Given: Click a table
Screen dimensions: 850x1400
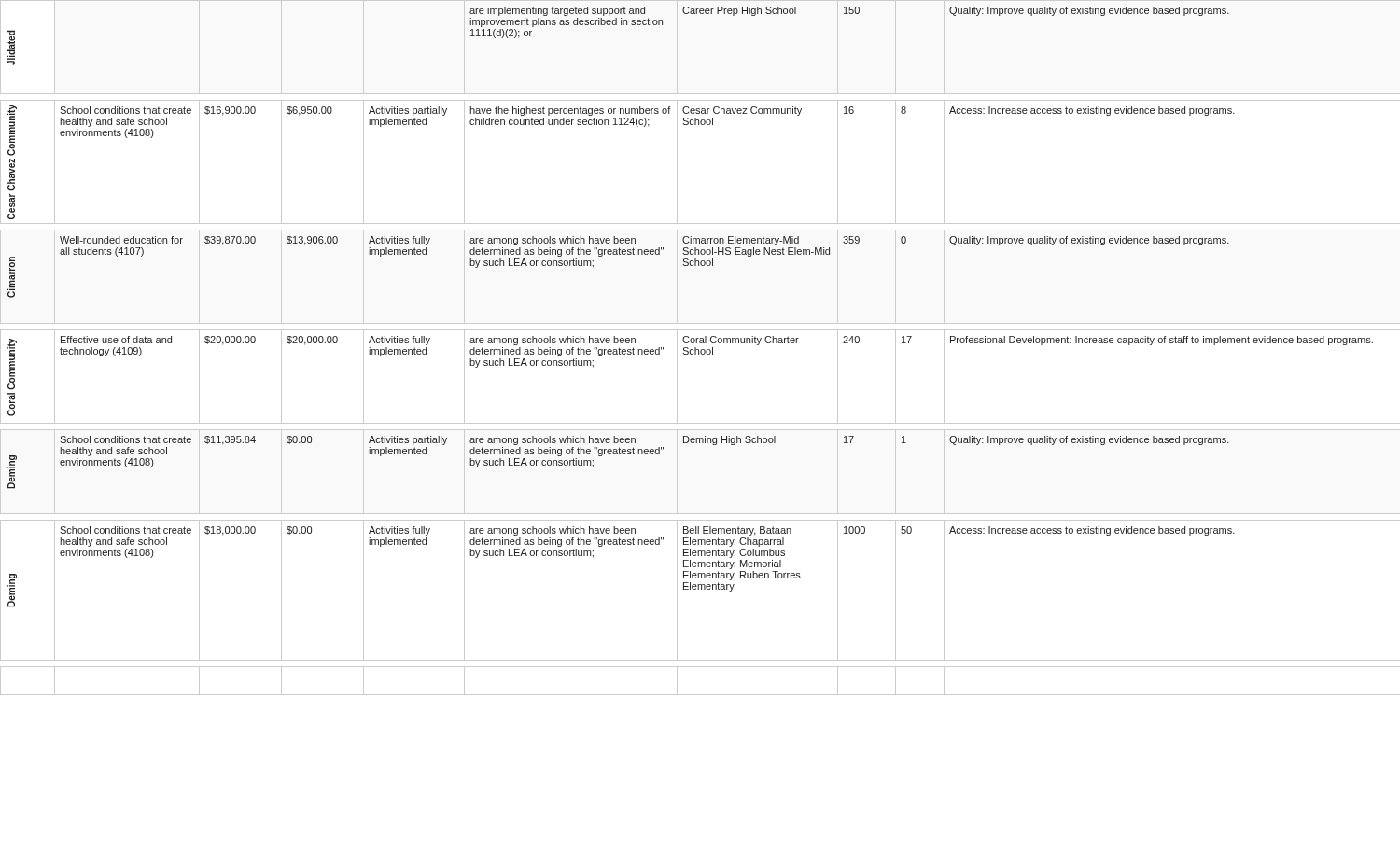Looking at the screenshot, I should click(700, 425).
